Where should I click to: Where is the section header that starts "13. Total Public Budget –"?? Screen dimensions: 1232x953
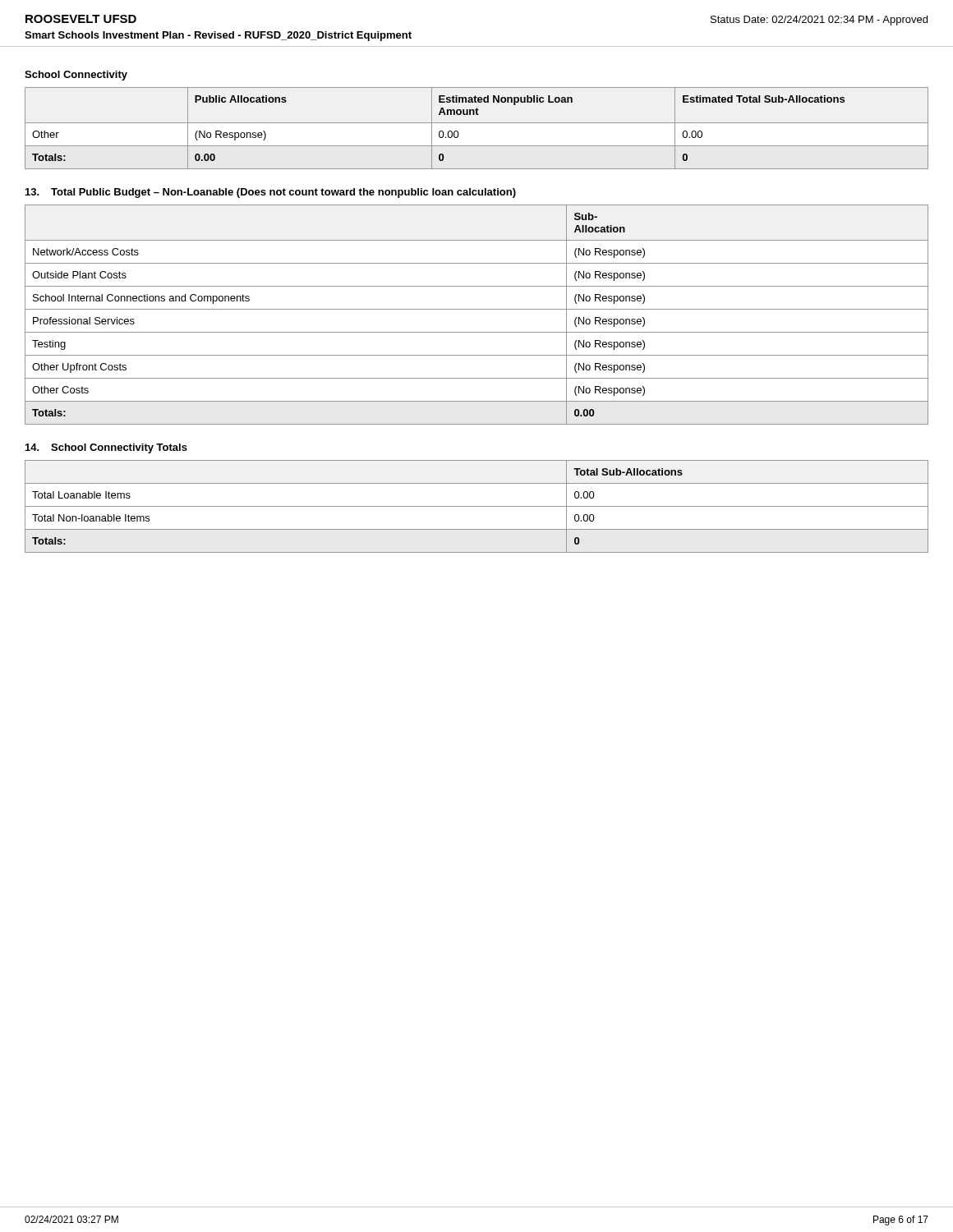[270, 192]
